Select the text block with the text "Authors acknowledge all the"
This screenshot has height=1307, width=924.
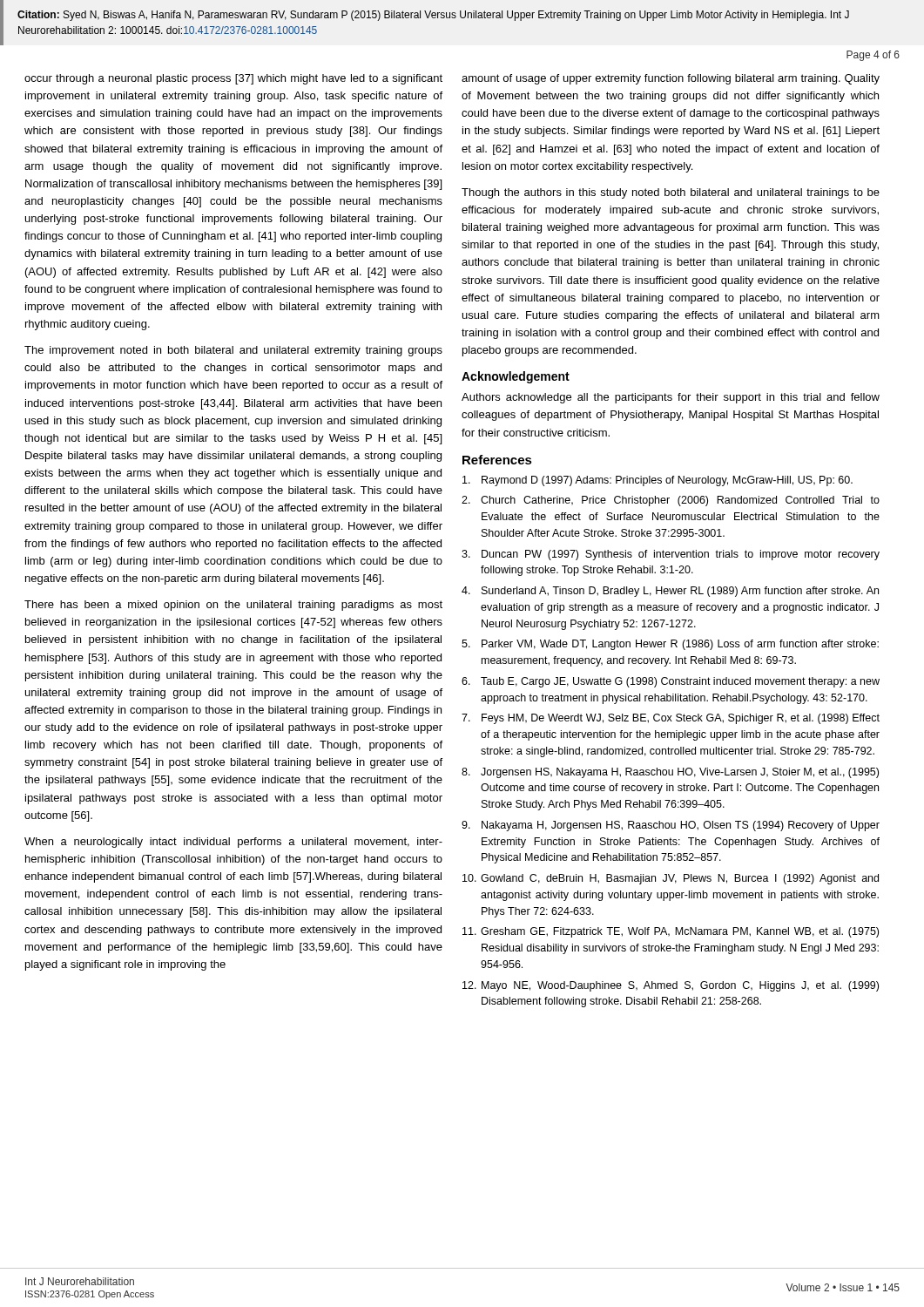(x=671, y=415)
